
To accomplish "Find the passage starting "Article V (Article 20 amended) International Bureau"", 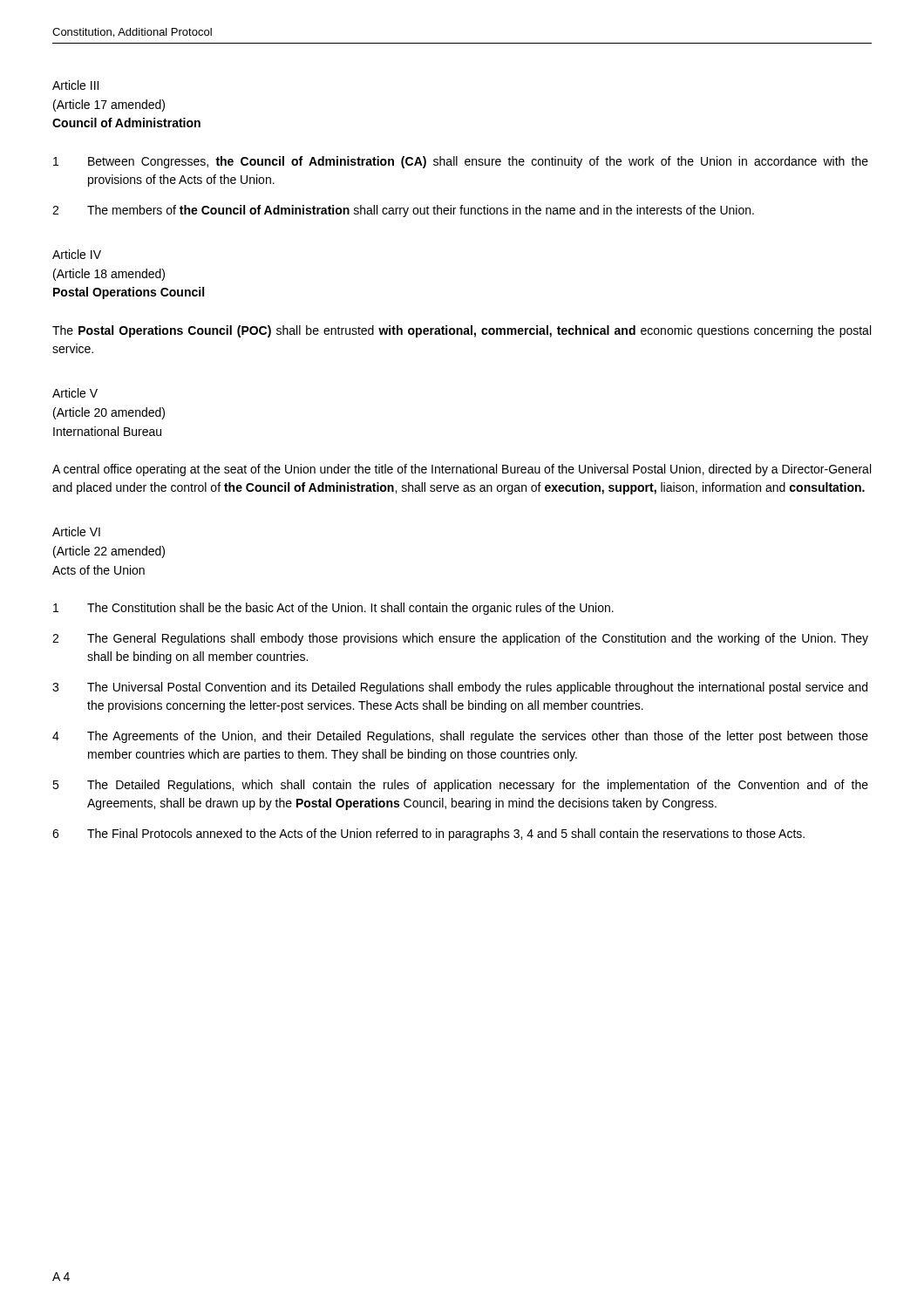I will [x=75, y=393].
